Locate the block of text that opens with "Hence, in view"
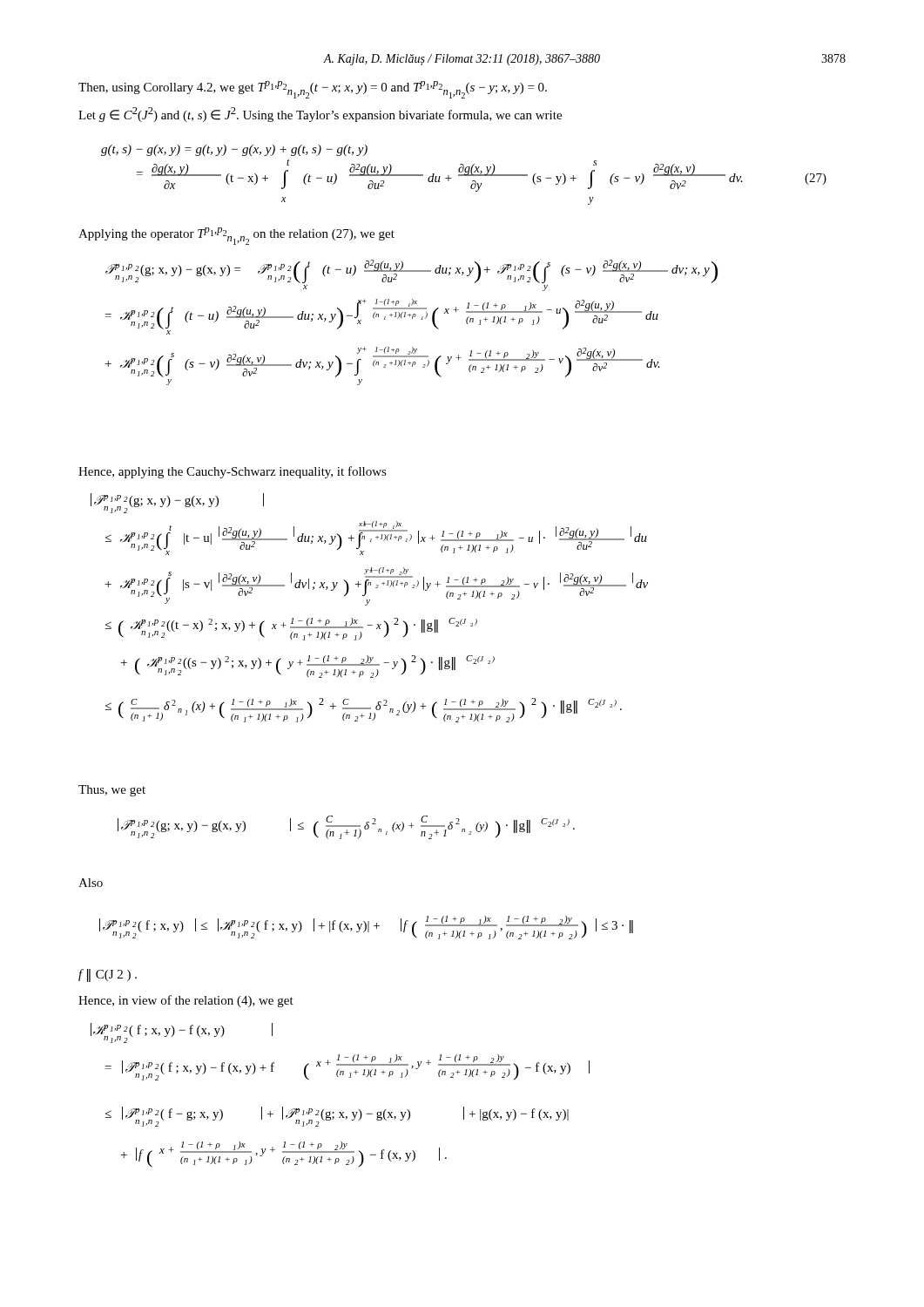Viewport: 924px width, 1307px height. pyautogui.click(x=186, y=1001)
